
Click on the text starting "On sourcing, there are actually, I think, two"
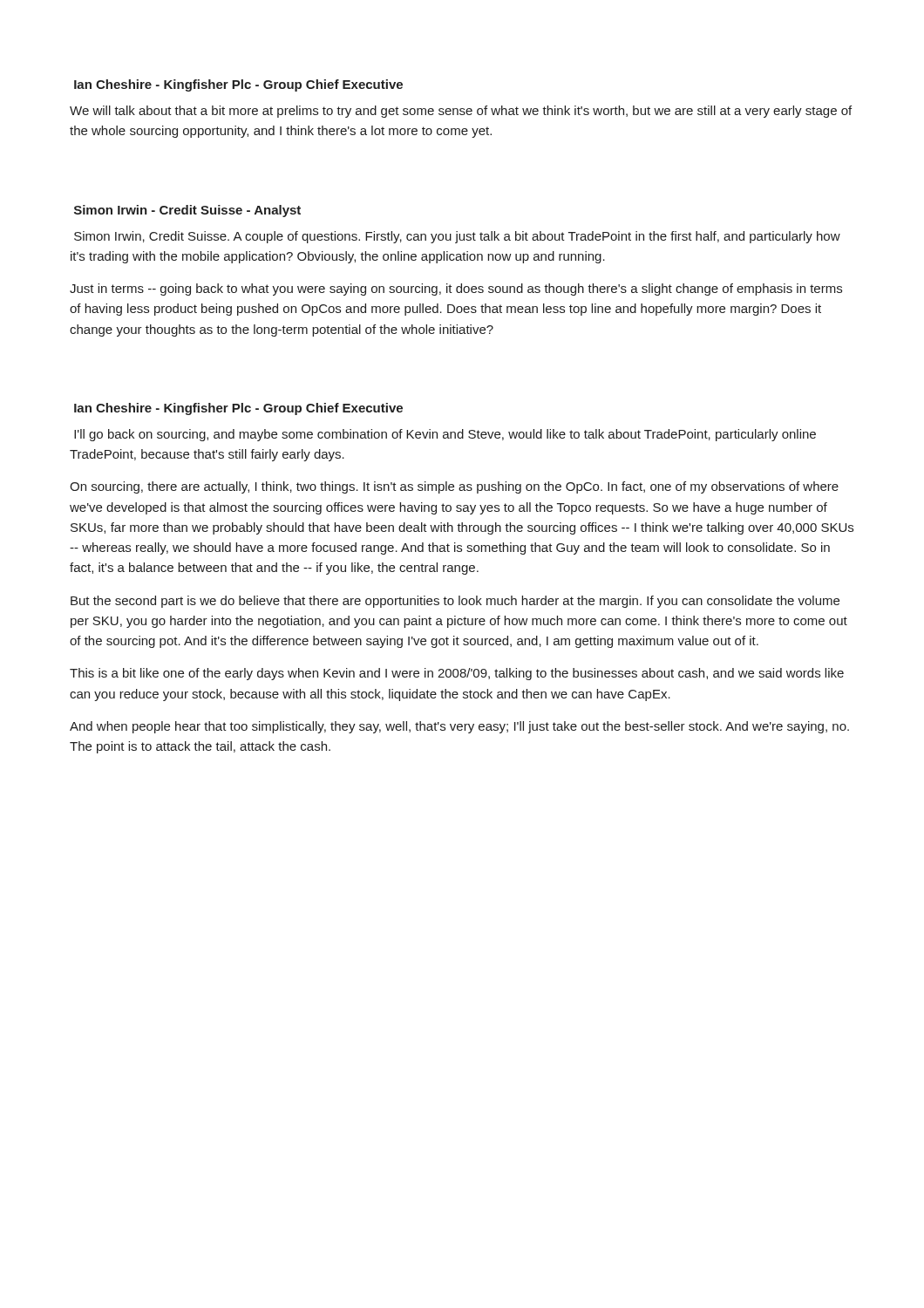pos(462,527)
